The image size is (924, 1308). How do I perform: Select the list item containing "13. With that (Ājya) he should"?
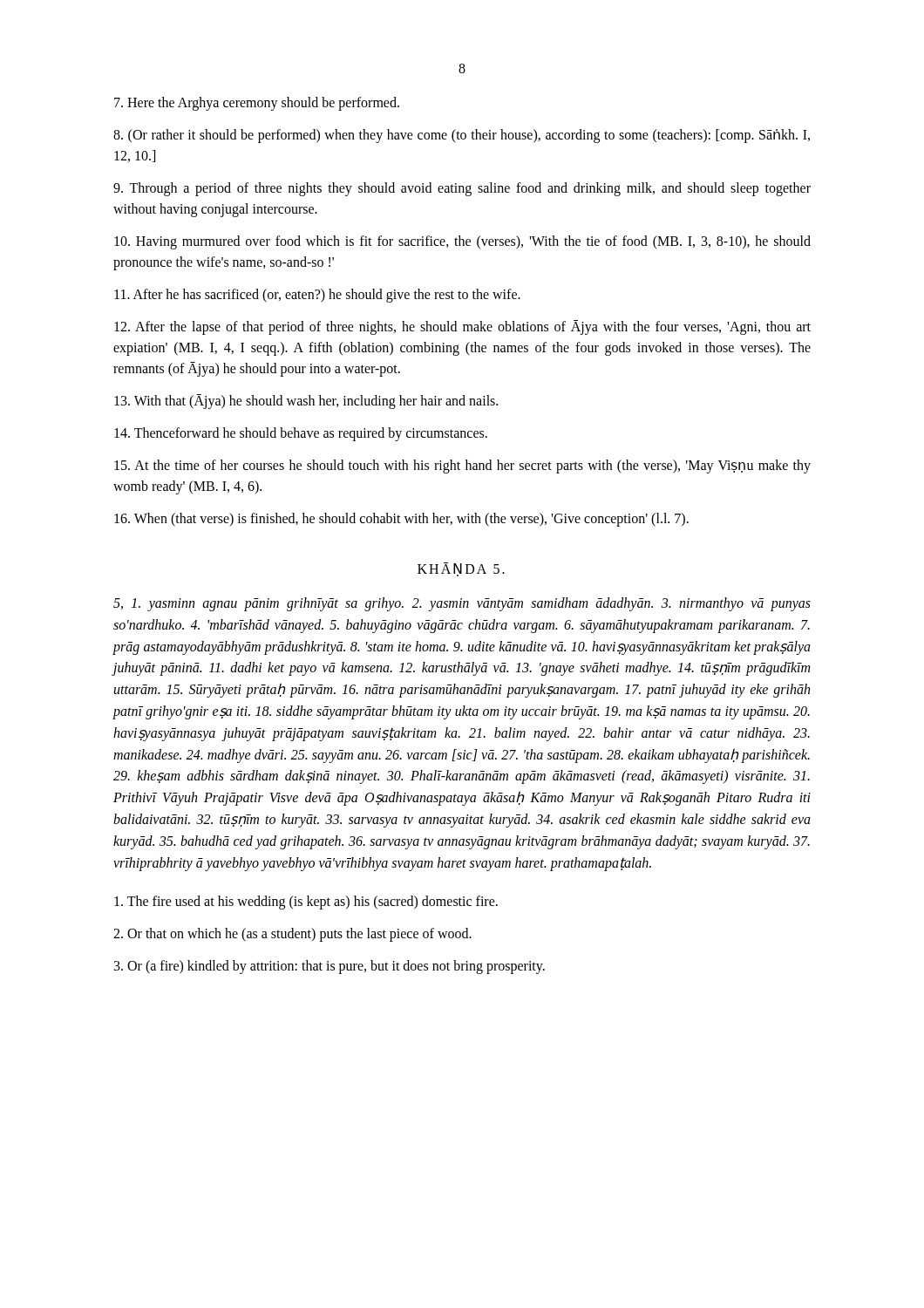point(462,401)
